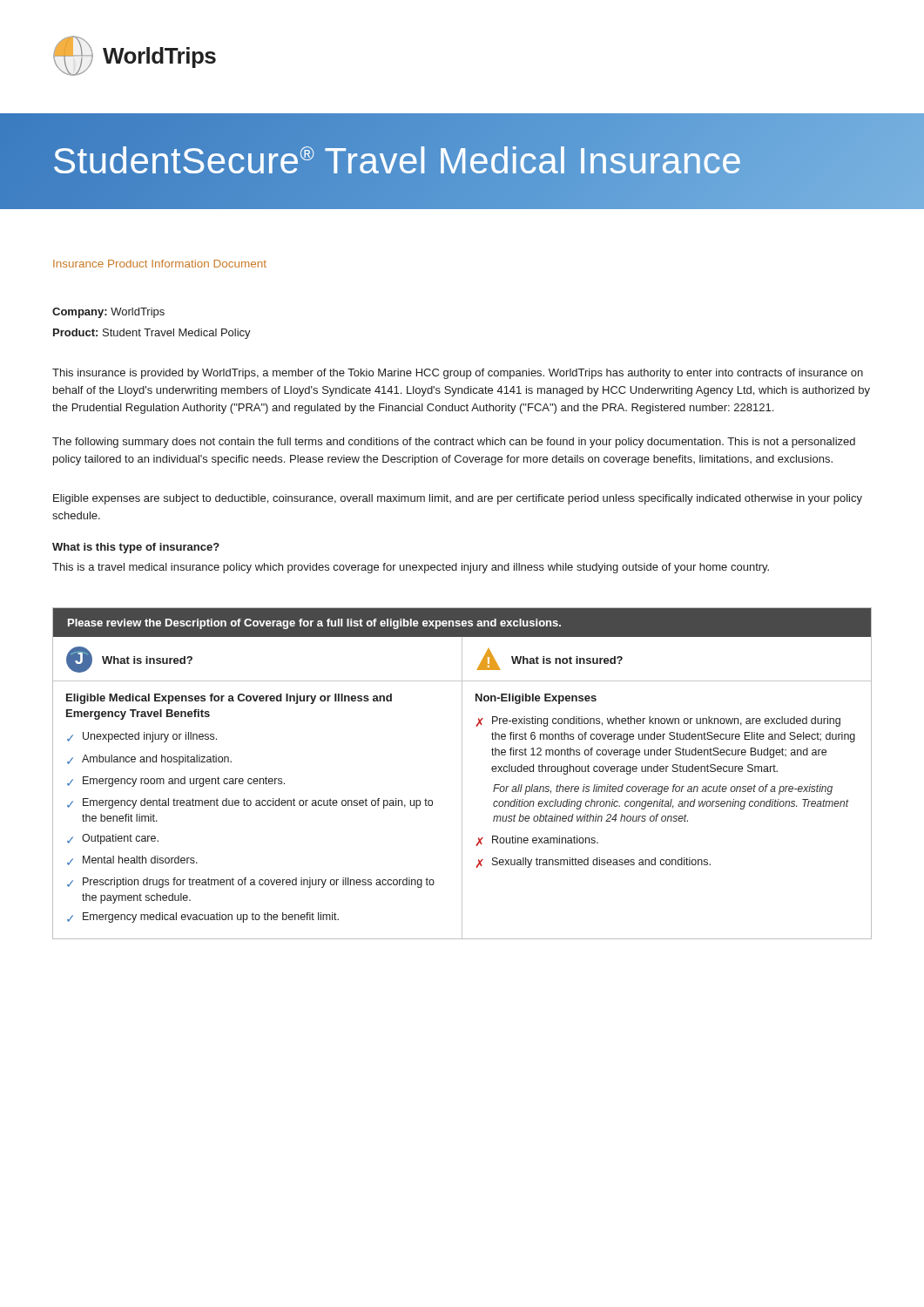Click on the table containing "Please review the Description of"
924x1307 pixels.
(x=462, y=773)
